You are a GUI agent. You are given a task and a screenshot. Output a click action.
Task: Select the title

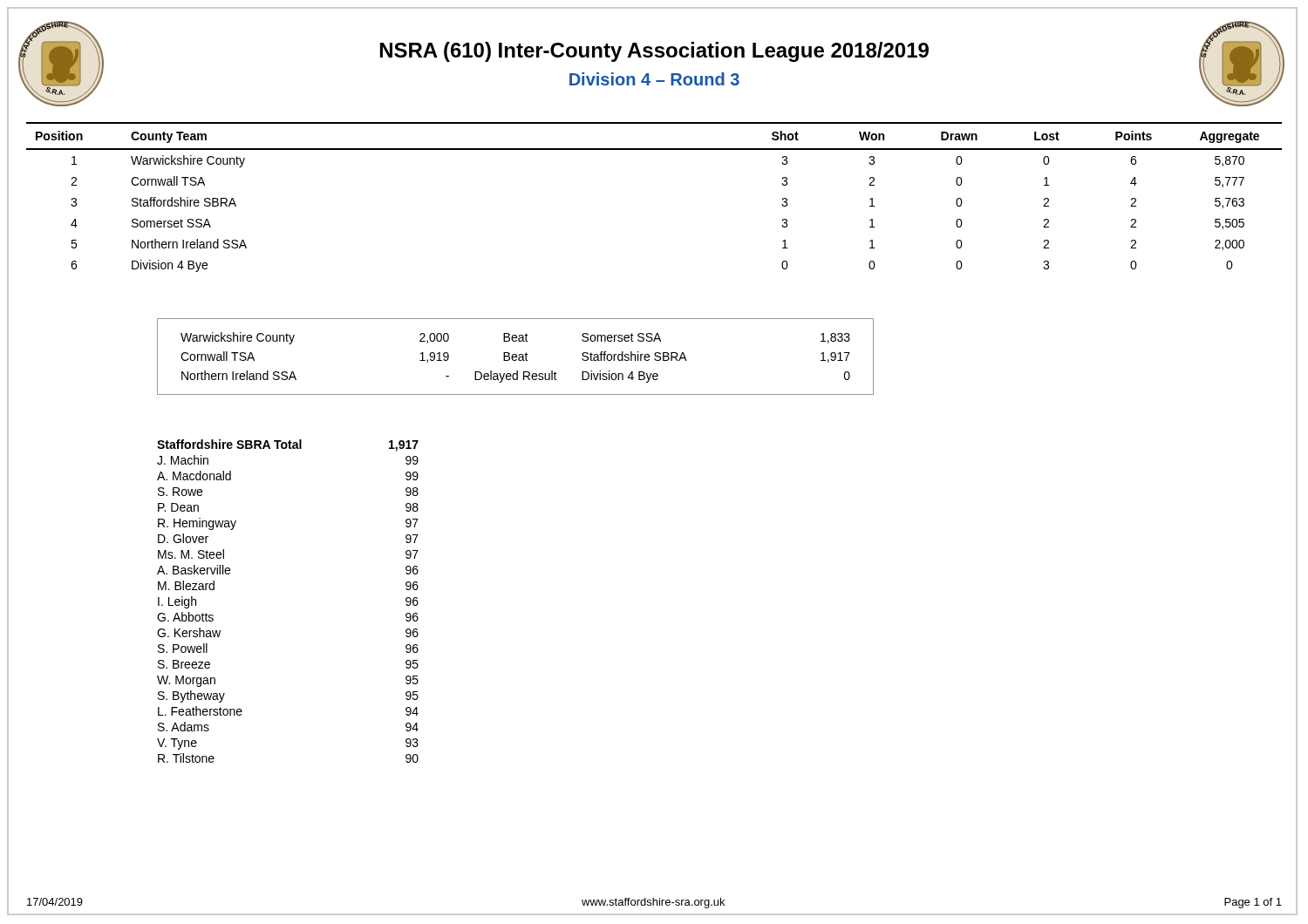click(654, 64)
